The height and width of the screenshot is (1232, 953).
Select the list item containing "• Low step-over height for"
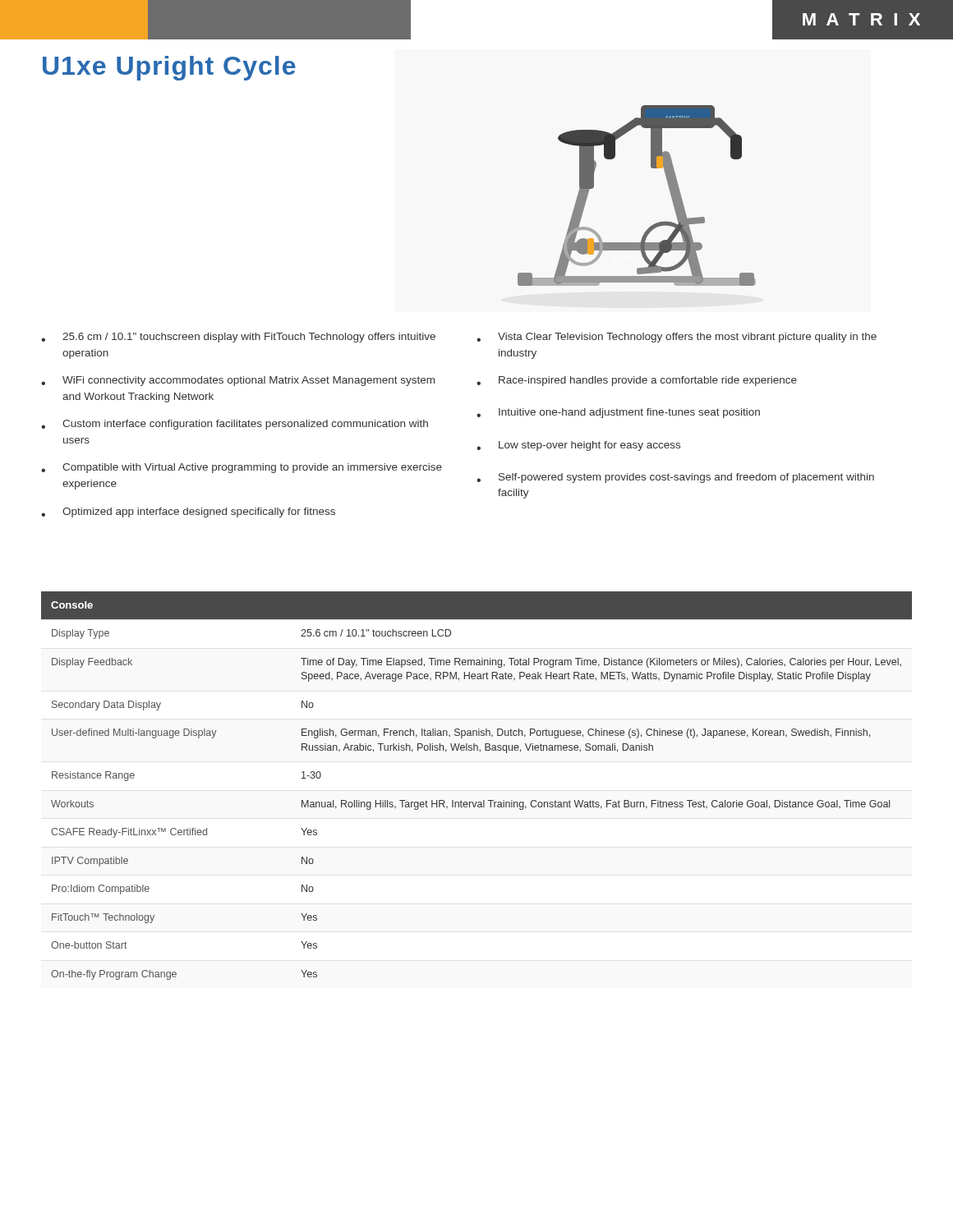click(579, 447)
